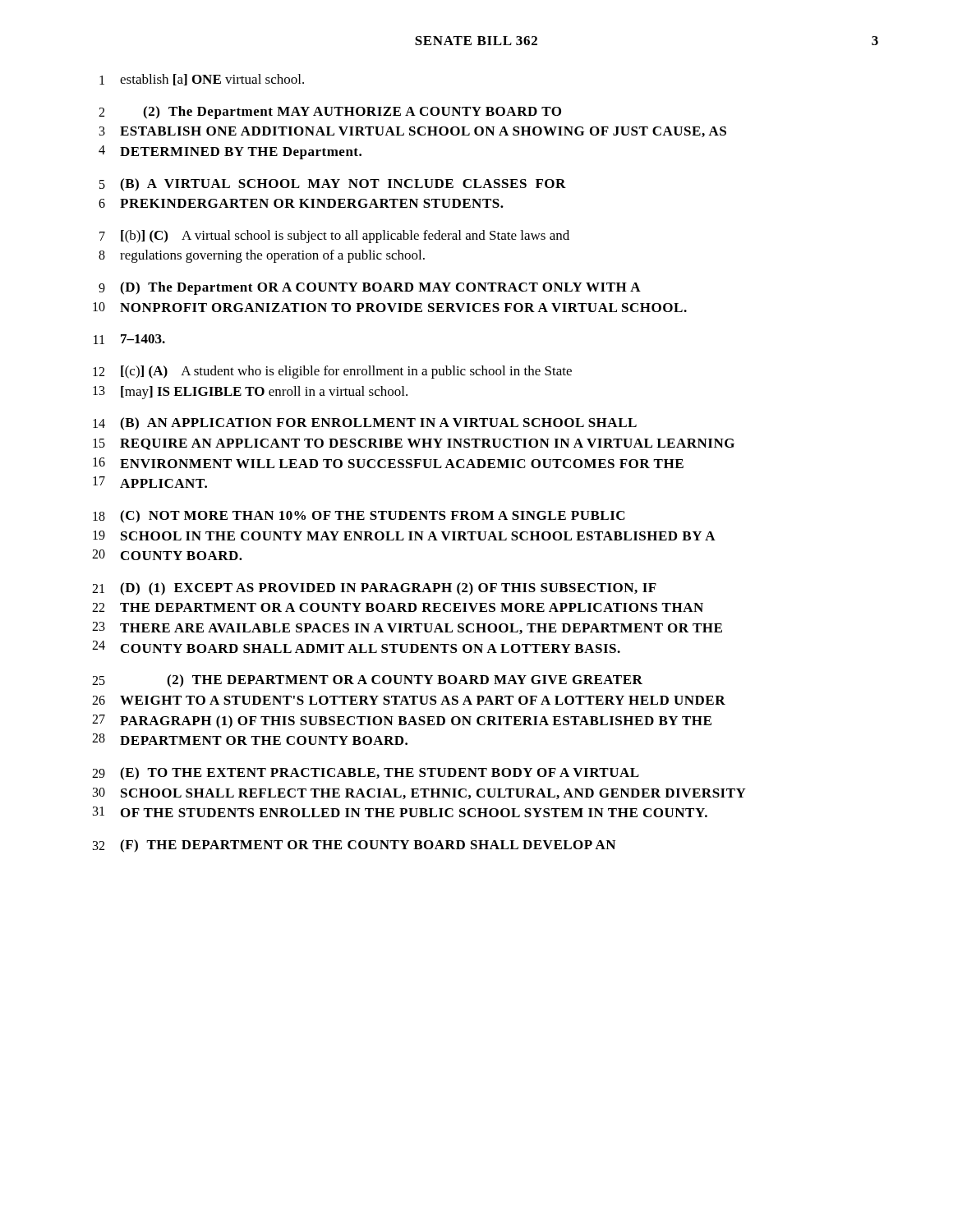Screen dimensions: 1232x953
Task: Locate the text starting "14 15 16"
Action: pyautogui.click(x=476, y=454)
